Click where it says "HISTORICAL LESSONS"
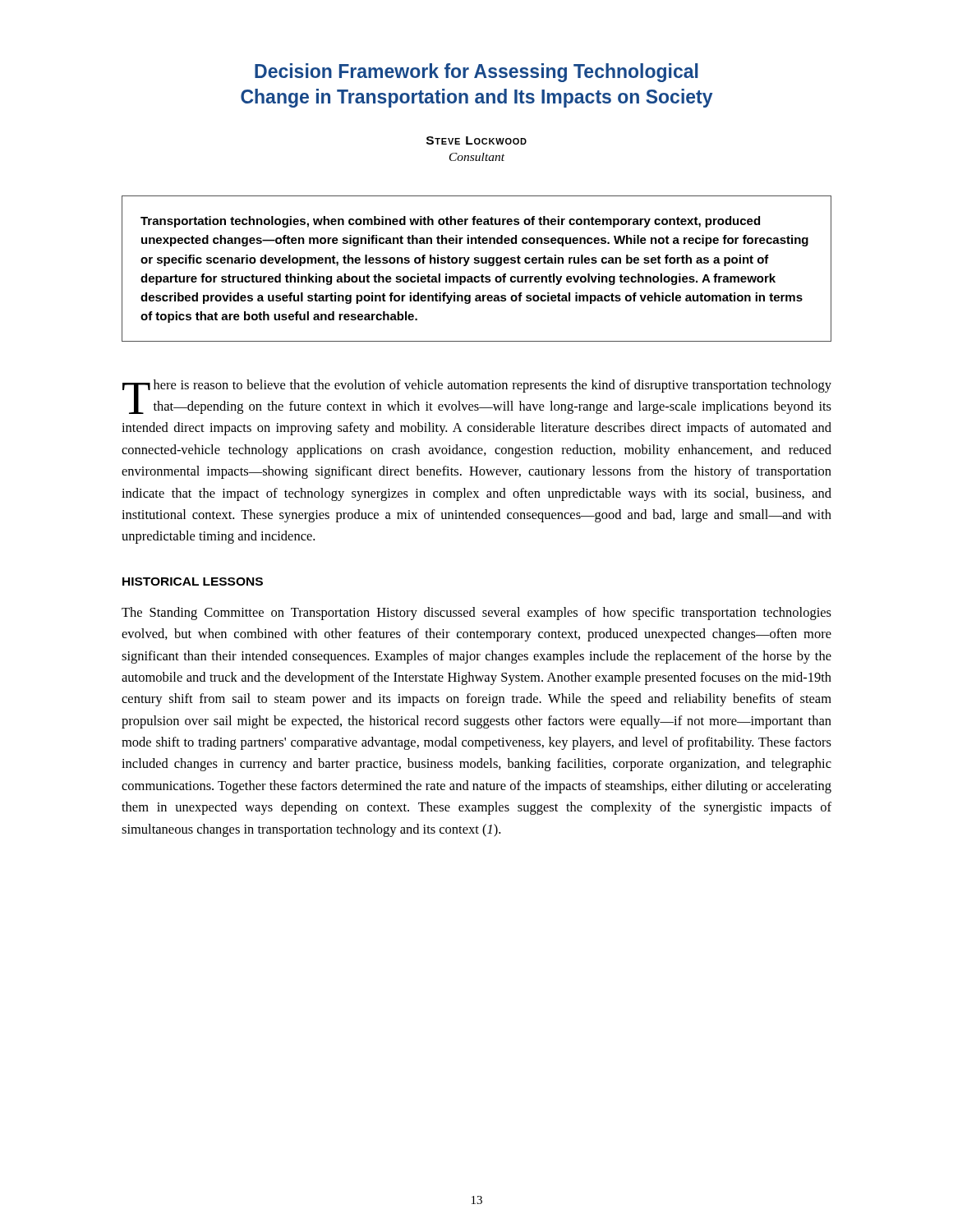 pyautogui.click(x=192, y=581)
